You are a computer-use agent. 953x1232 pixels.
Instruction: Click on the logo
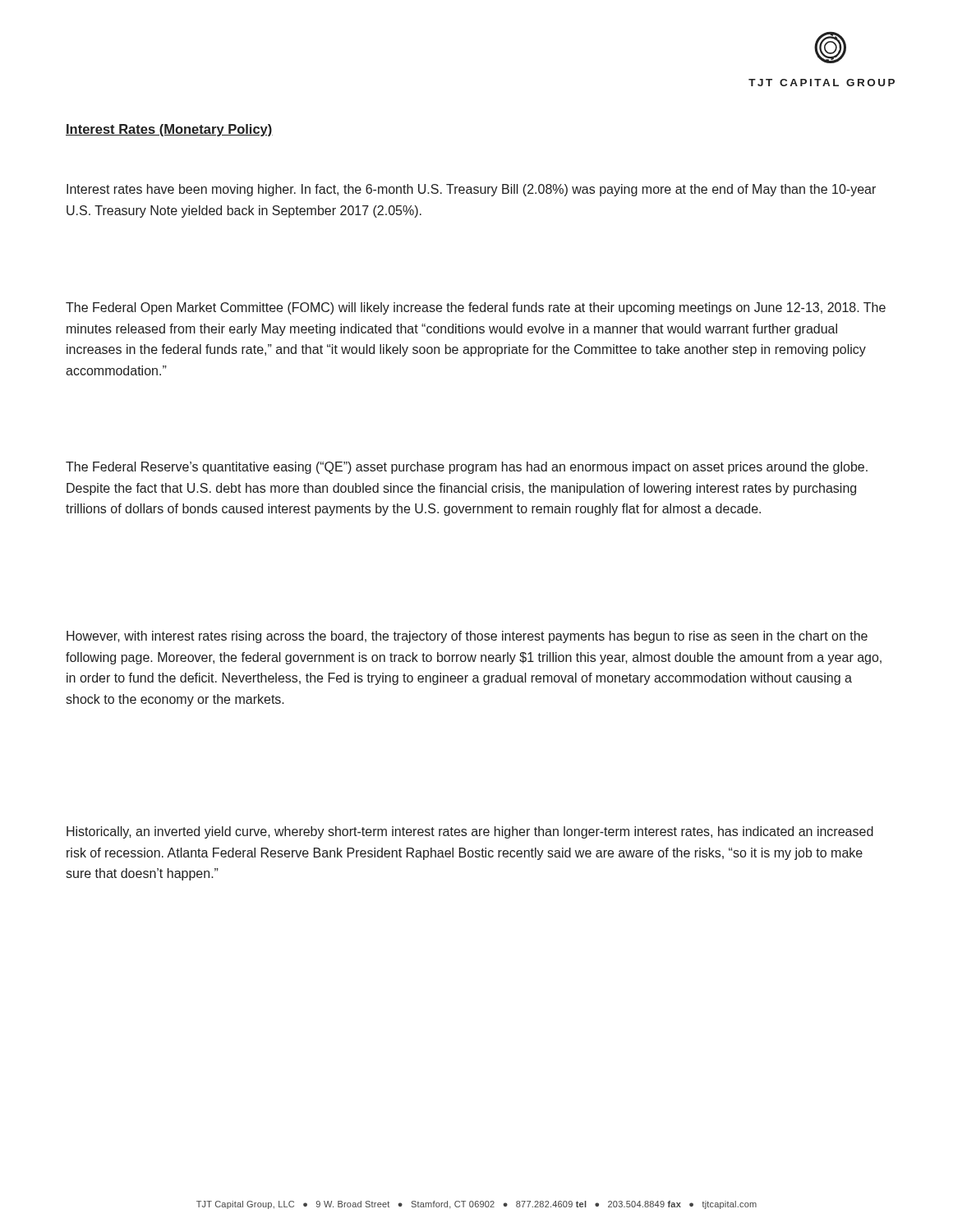pyautogui.click(x=823, y=60)
